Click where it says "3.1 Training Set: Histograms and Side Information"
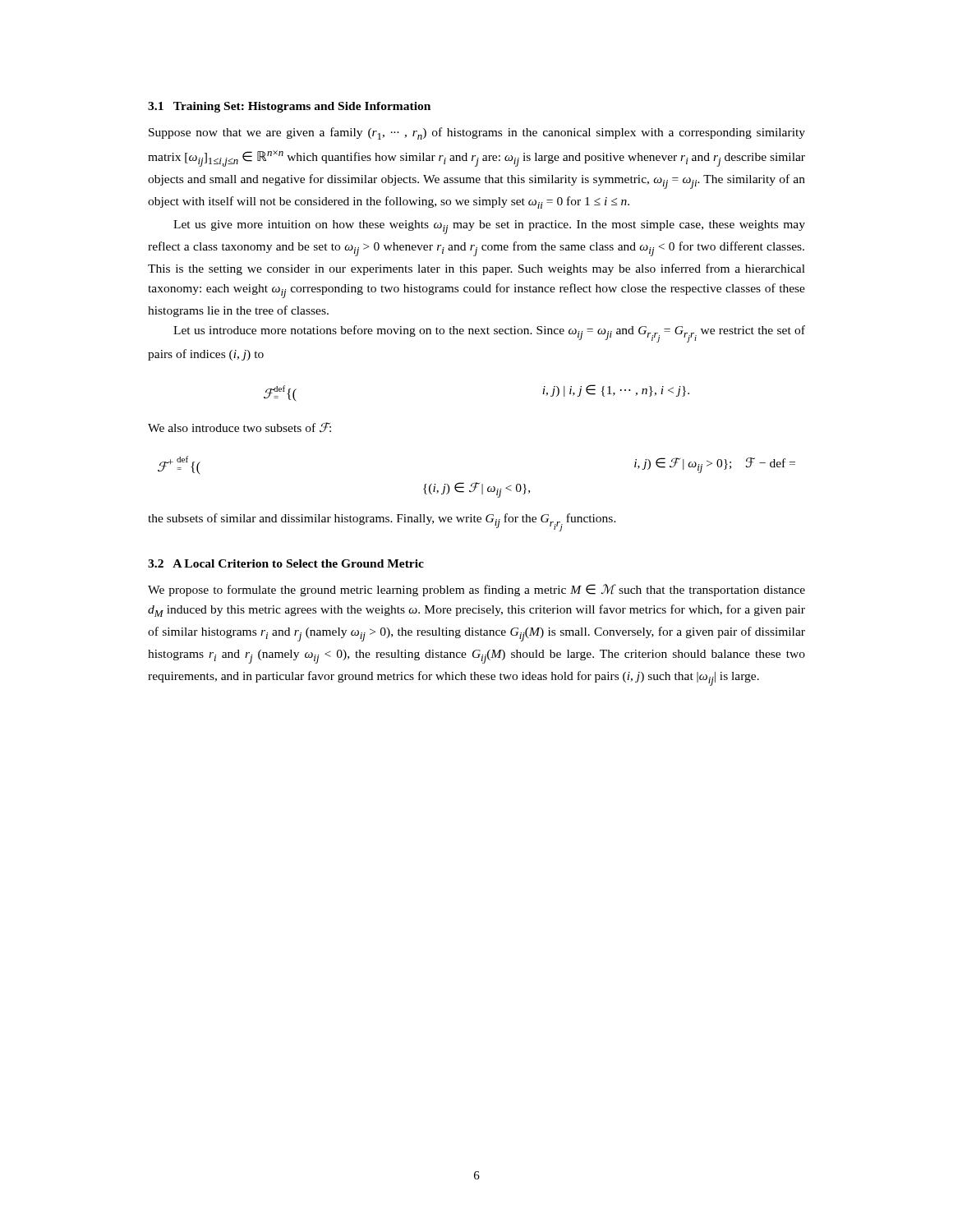Image resolution: width=953 pixels, height=1232 pixels. click(289, 106)
